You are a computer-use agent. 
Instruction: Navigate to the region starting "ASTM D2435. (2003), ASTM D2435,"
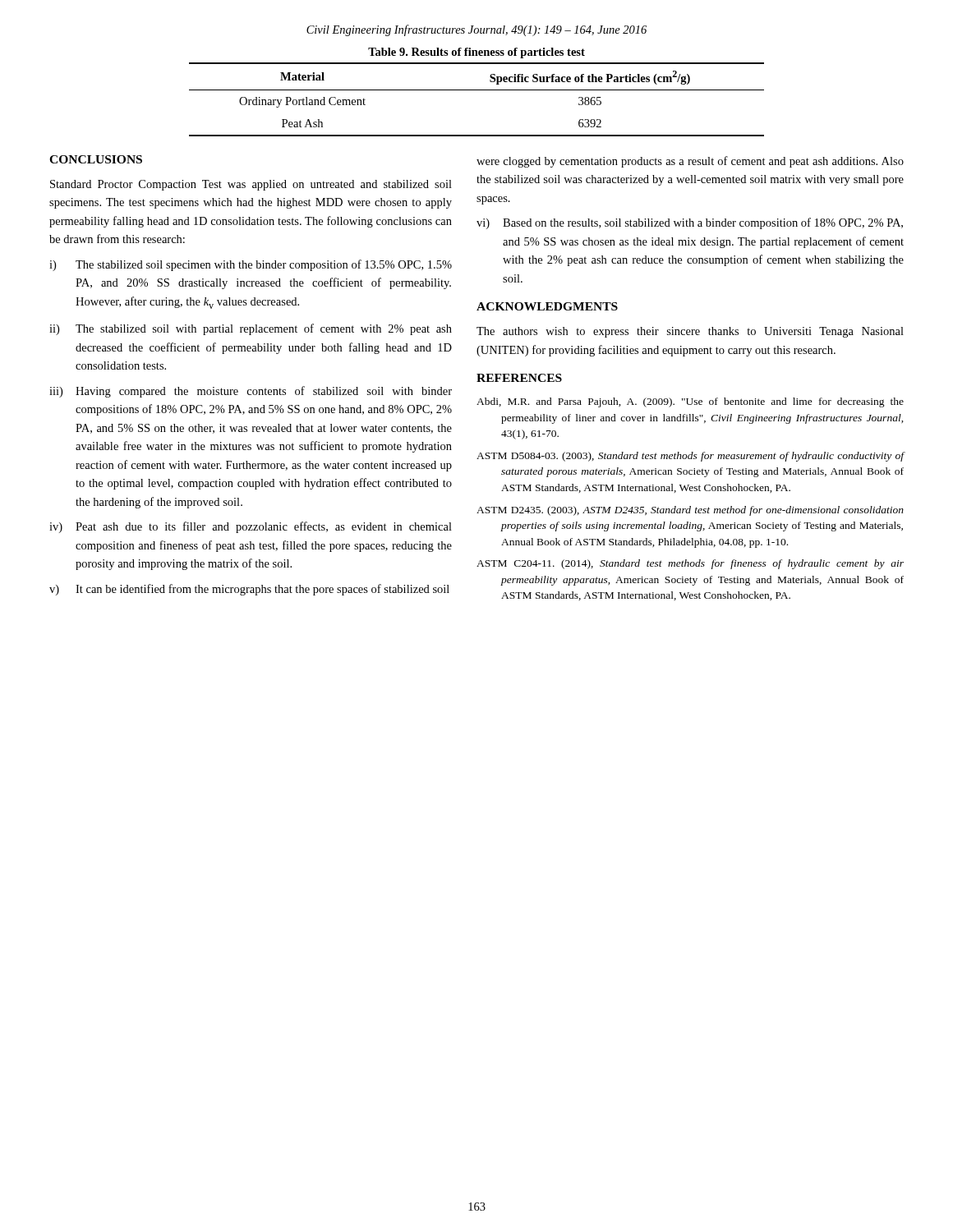click(690, 525)
